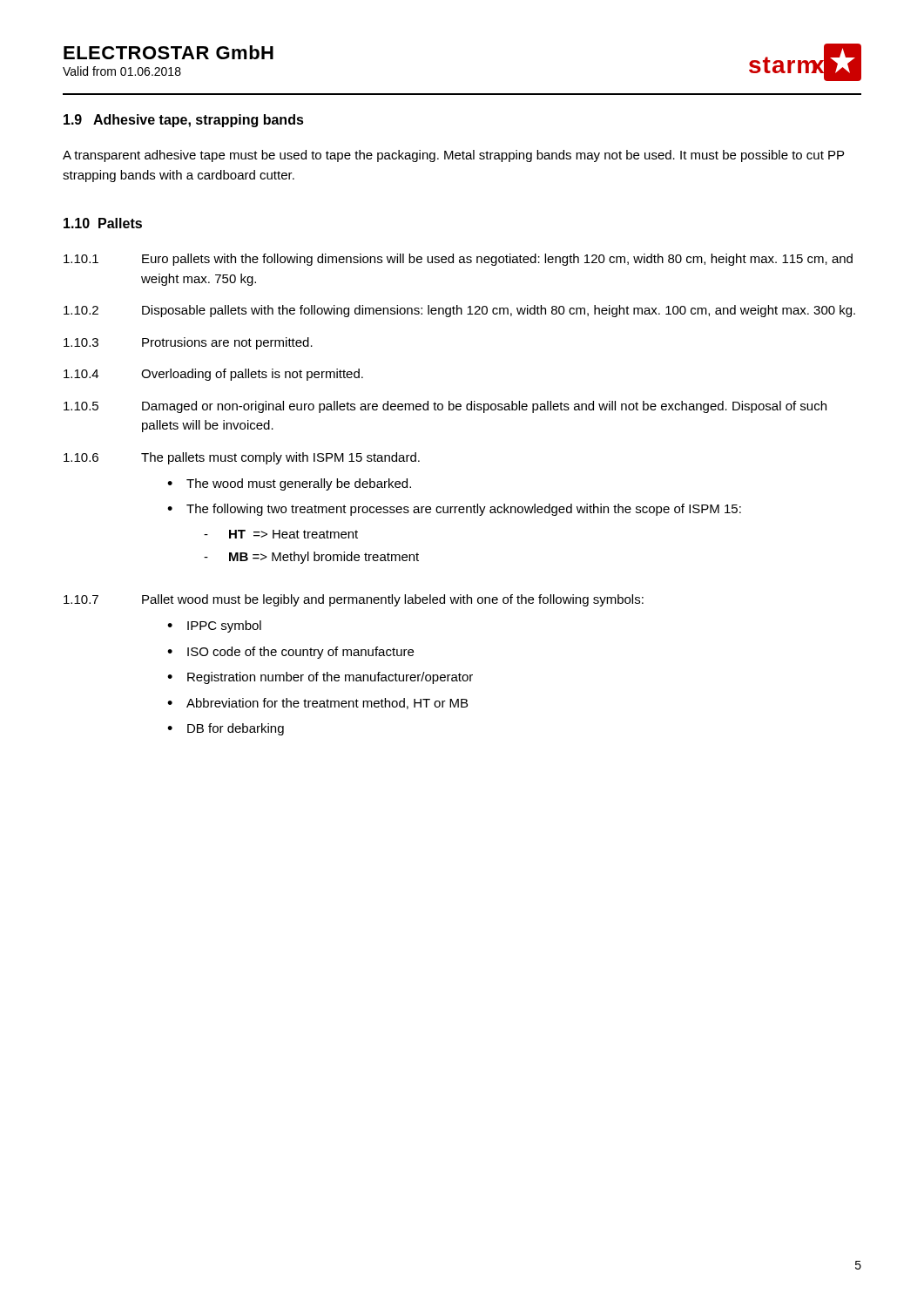Find the section header that says "1.10 Pallets"
Screen dimensions: 1307x924
pos(103,223)
